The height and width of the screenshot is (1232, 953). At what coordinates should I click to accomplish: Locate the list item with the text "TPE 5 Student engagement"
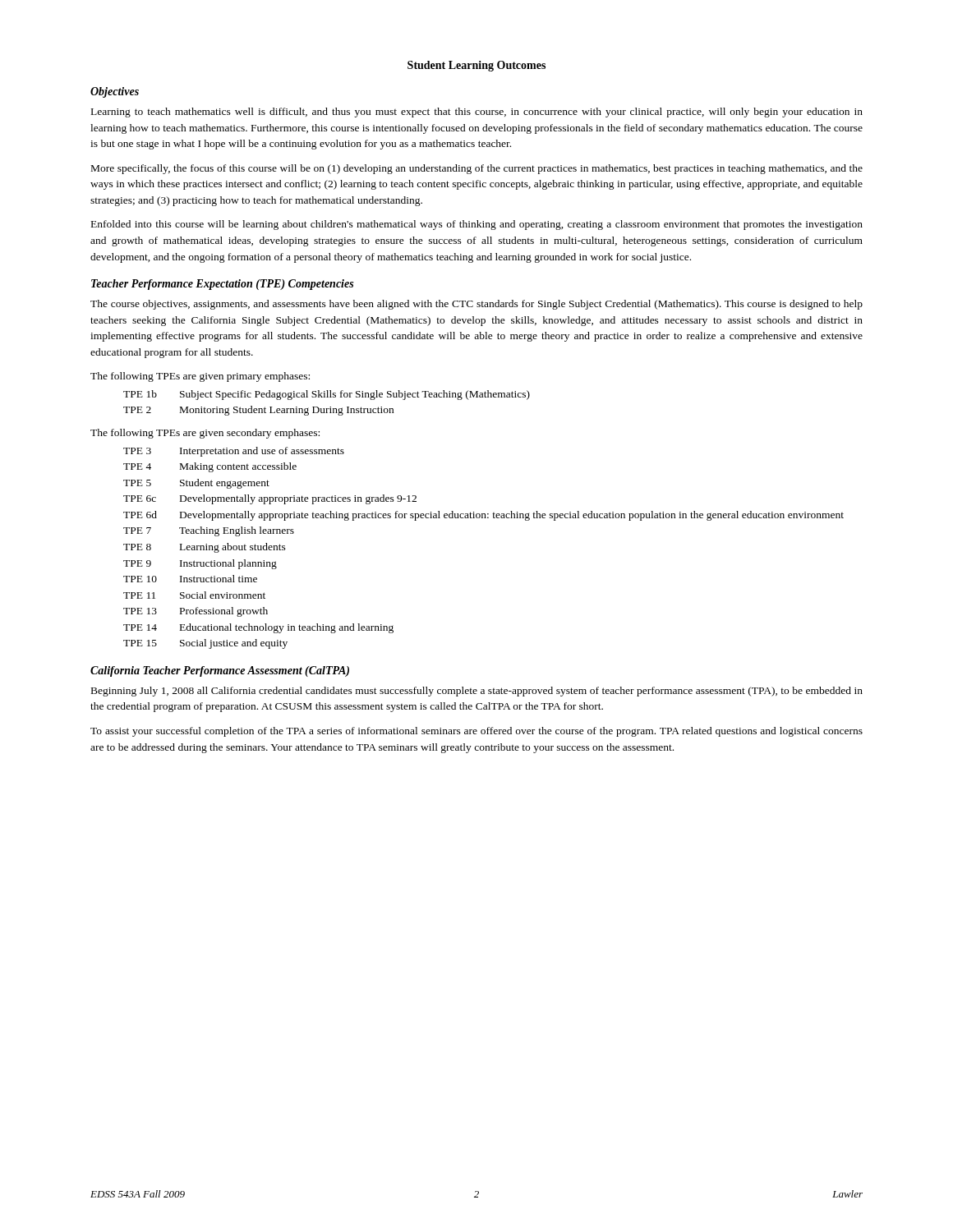pyautogui.click(x=196, y=484)
